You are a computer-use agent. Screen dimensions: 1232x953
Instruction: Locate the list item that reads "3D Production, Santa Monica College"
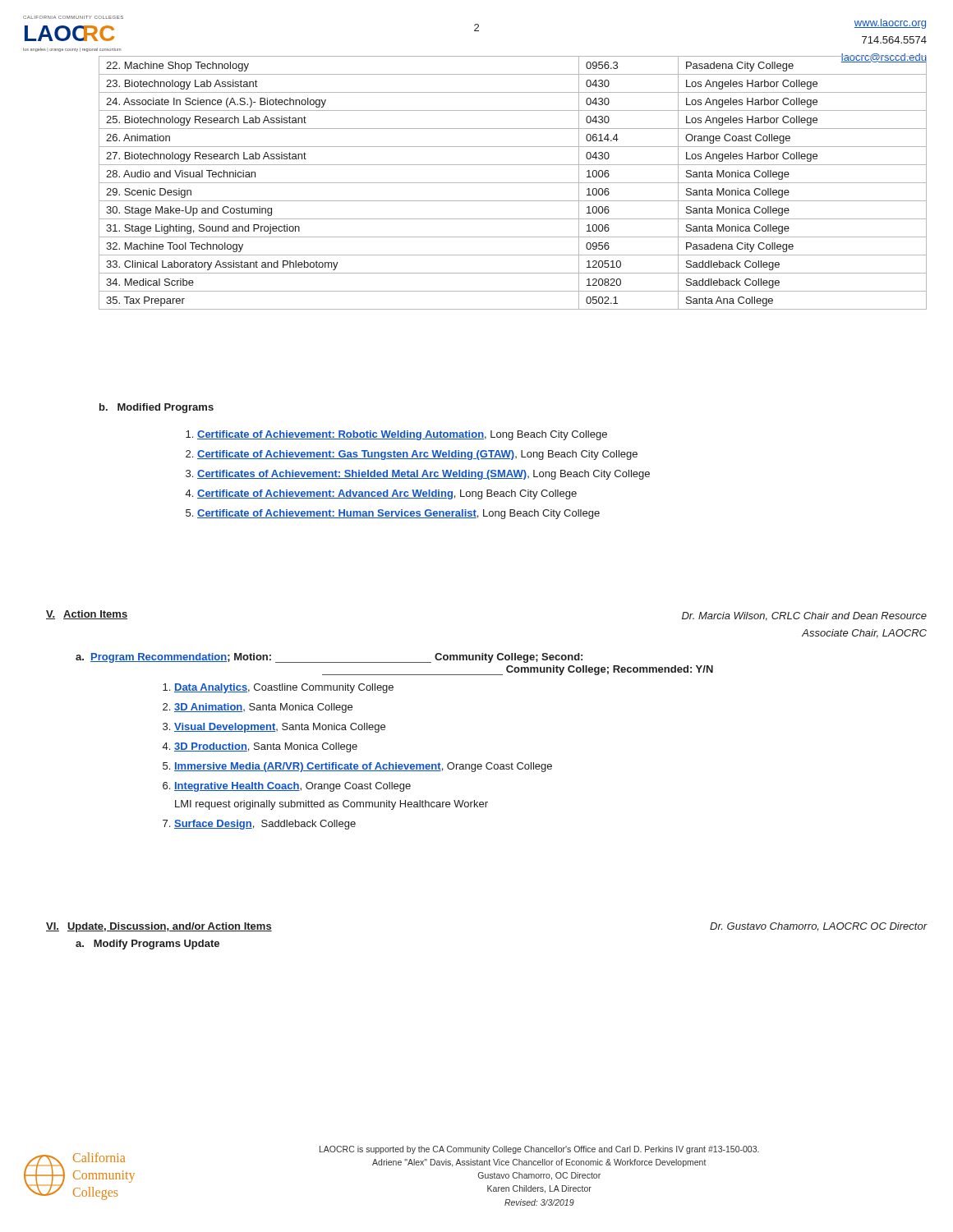coord(266,746)
